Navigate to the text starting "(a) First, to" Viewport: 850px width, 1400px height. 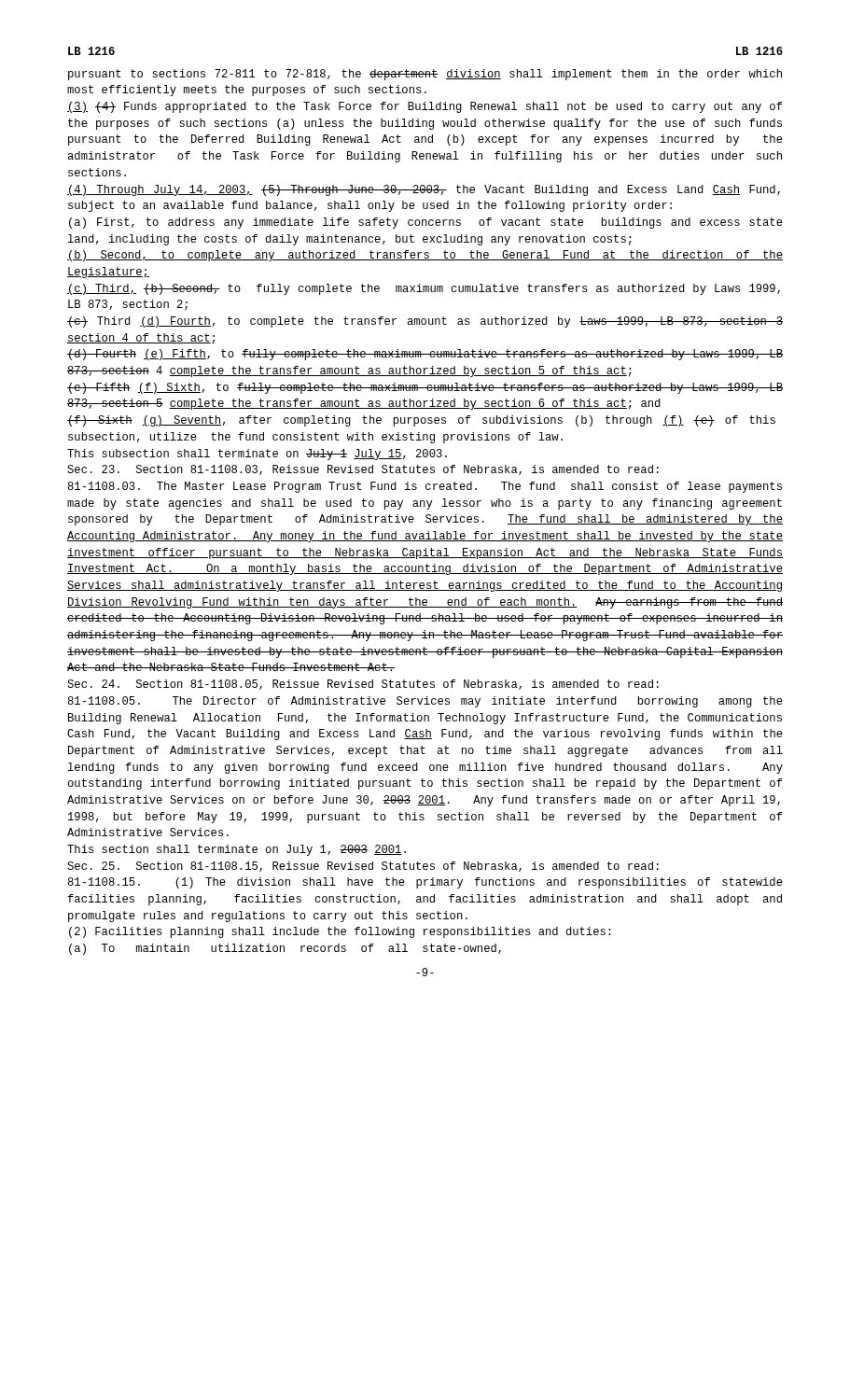425,231
